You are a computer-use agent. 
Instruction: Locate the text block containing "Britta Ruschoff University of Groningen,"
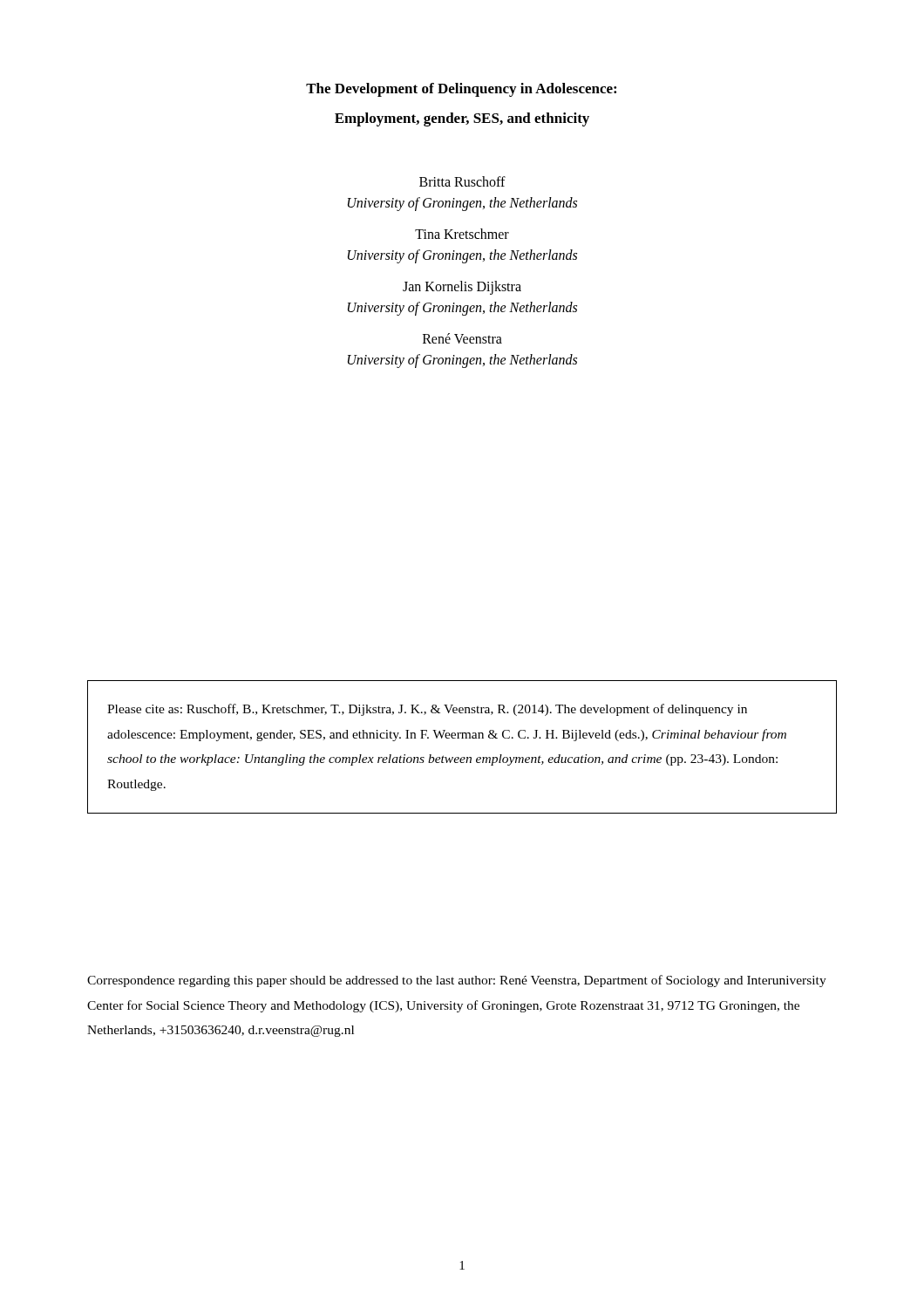click(x=462, y=271)
